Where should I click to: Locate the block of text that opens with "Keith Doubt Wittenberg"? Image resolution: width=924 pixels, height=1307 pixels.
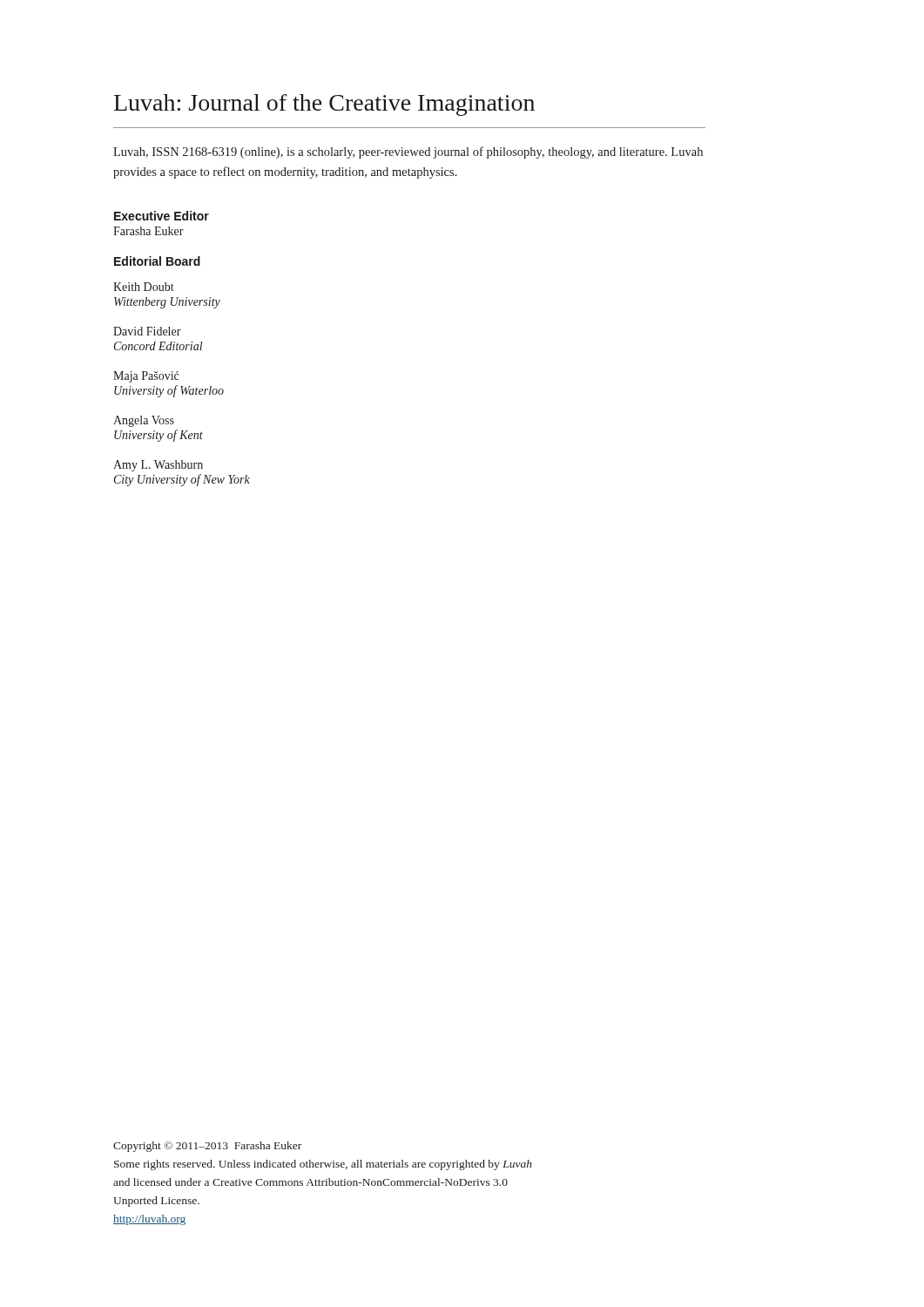(x=144, y=287)
